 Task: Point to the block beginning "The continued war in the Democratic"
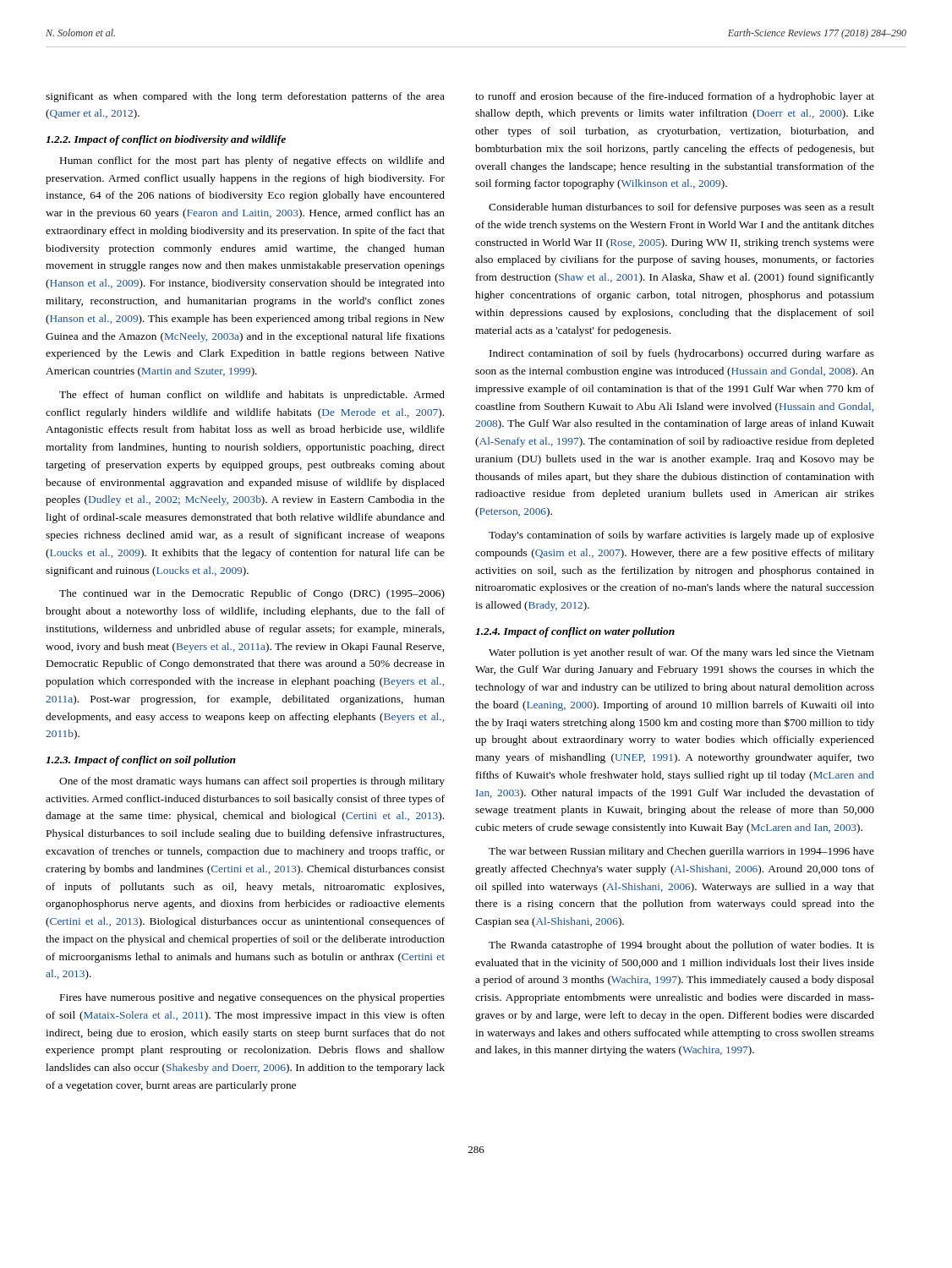[x=245, y=664]
